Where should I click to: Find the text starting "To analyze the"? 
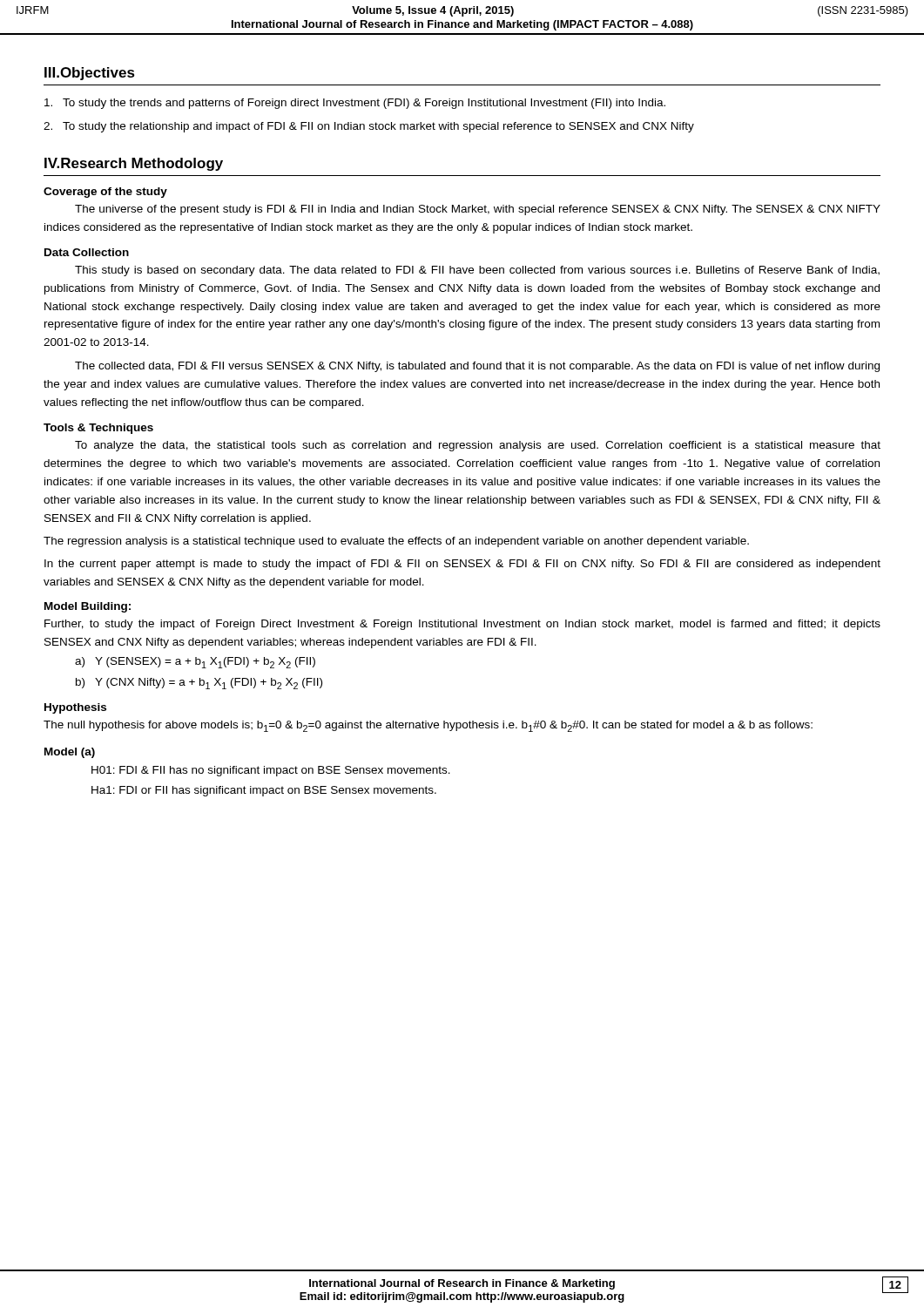[462, 481]
